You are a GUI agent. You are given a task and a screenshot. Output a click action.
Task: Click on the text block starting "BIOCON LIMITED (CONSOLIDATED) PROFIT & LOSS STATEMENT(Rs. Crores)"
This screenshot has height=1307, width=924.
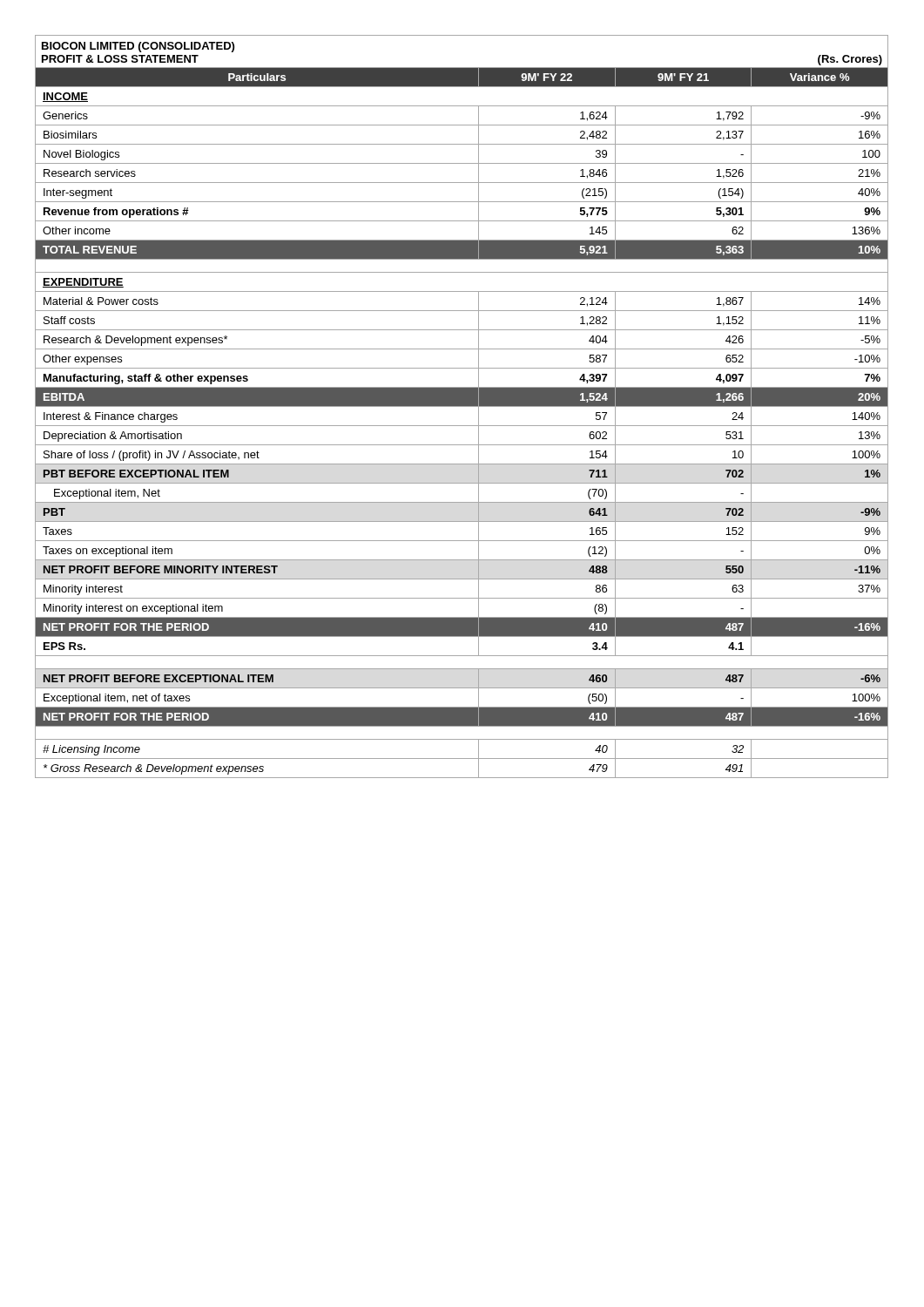tap(138, 47)
